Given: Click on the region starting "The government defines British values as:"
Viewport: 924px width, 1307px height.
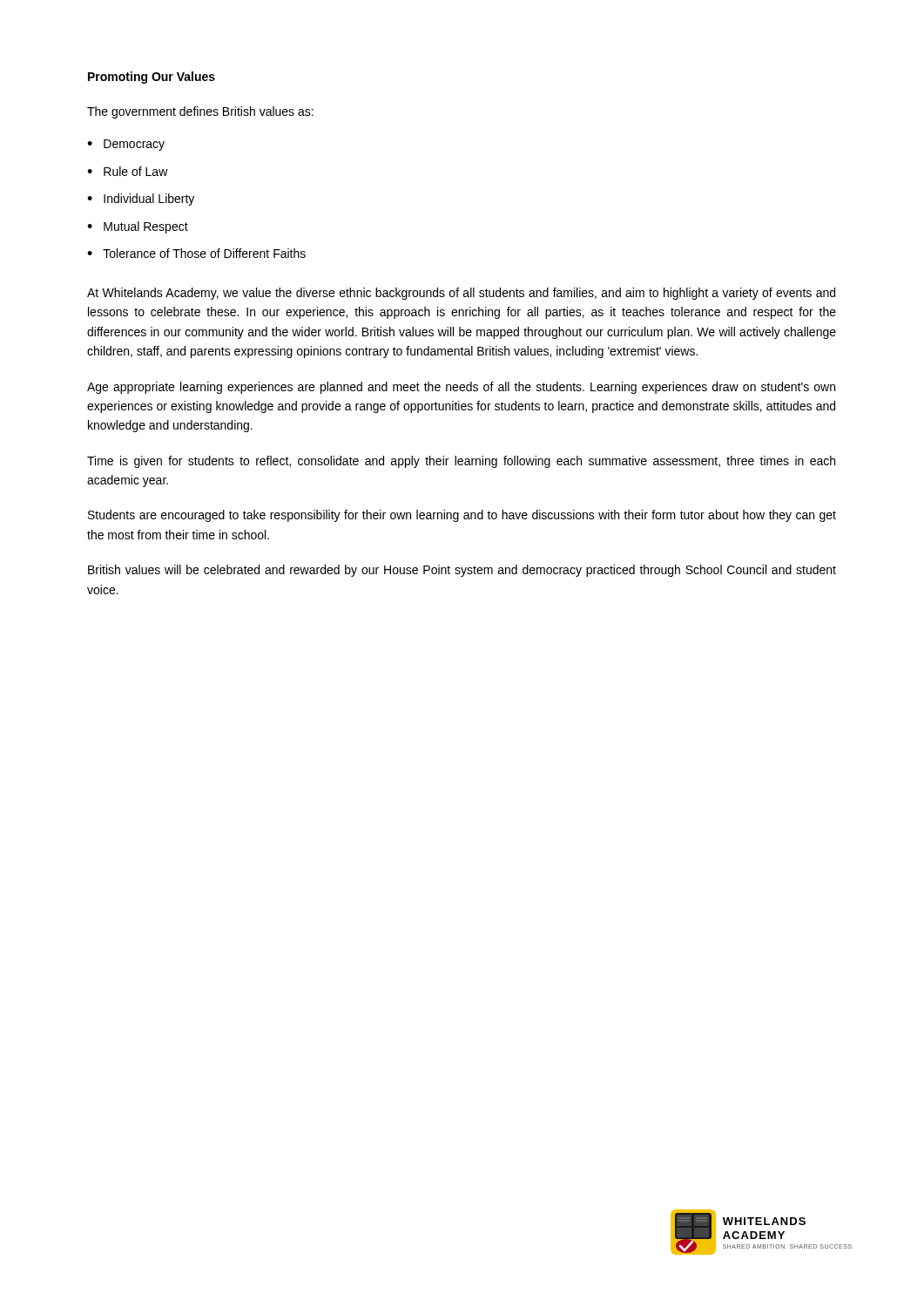Looking at the screenshot, I should pos(201,112).
